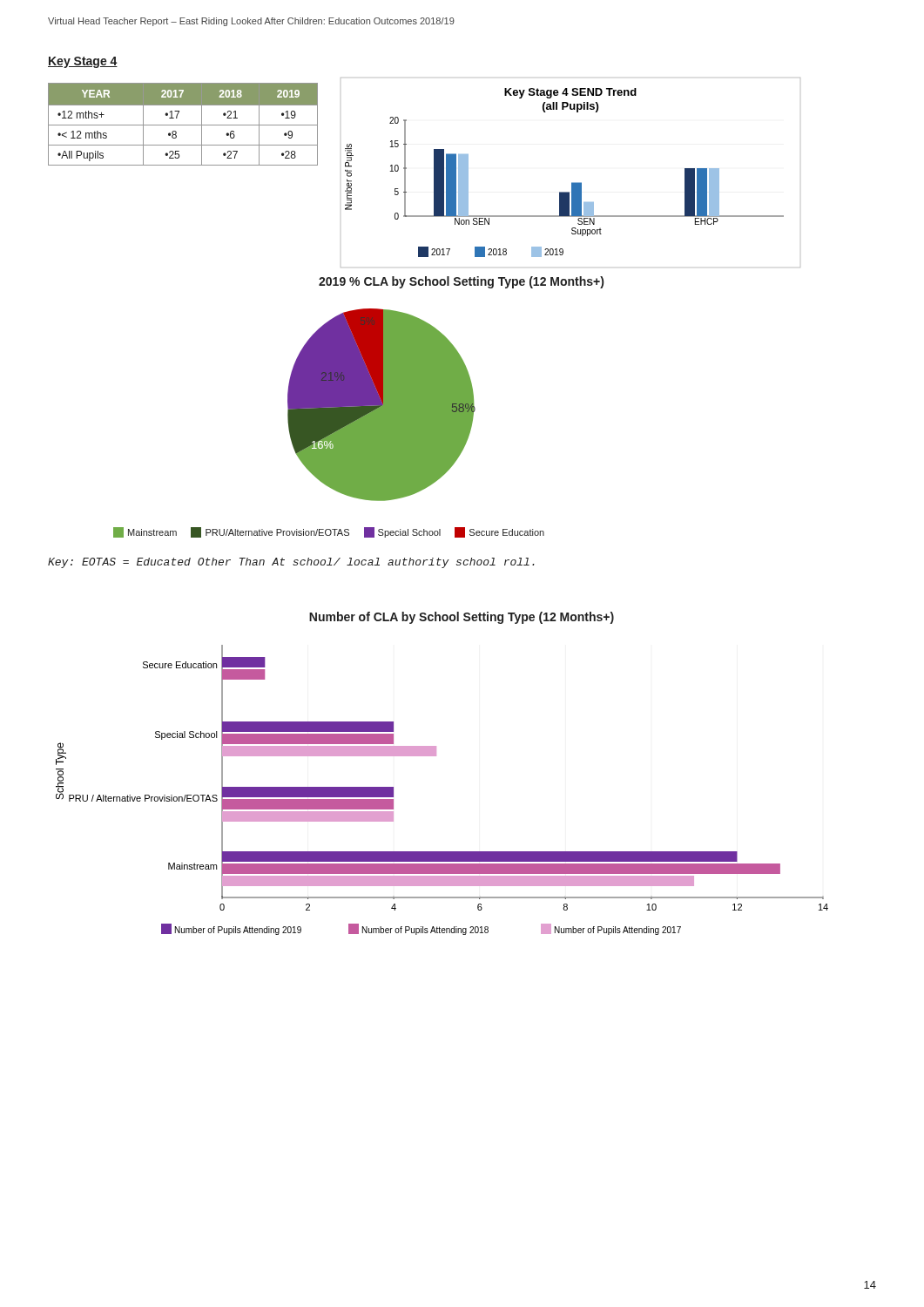Where does it say "Key Stage 4"?
This screenshot has height=1307, width=924.
coord(82,61)
